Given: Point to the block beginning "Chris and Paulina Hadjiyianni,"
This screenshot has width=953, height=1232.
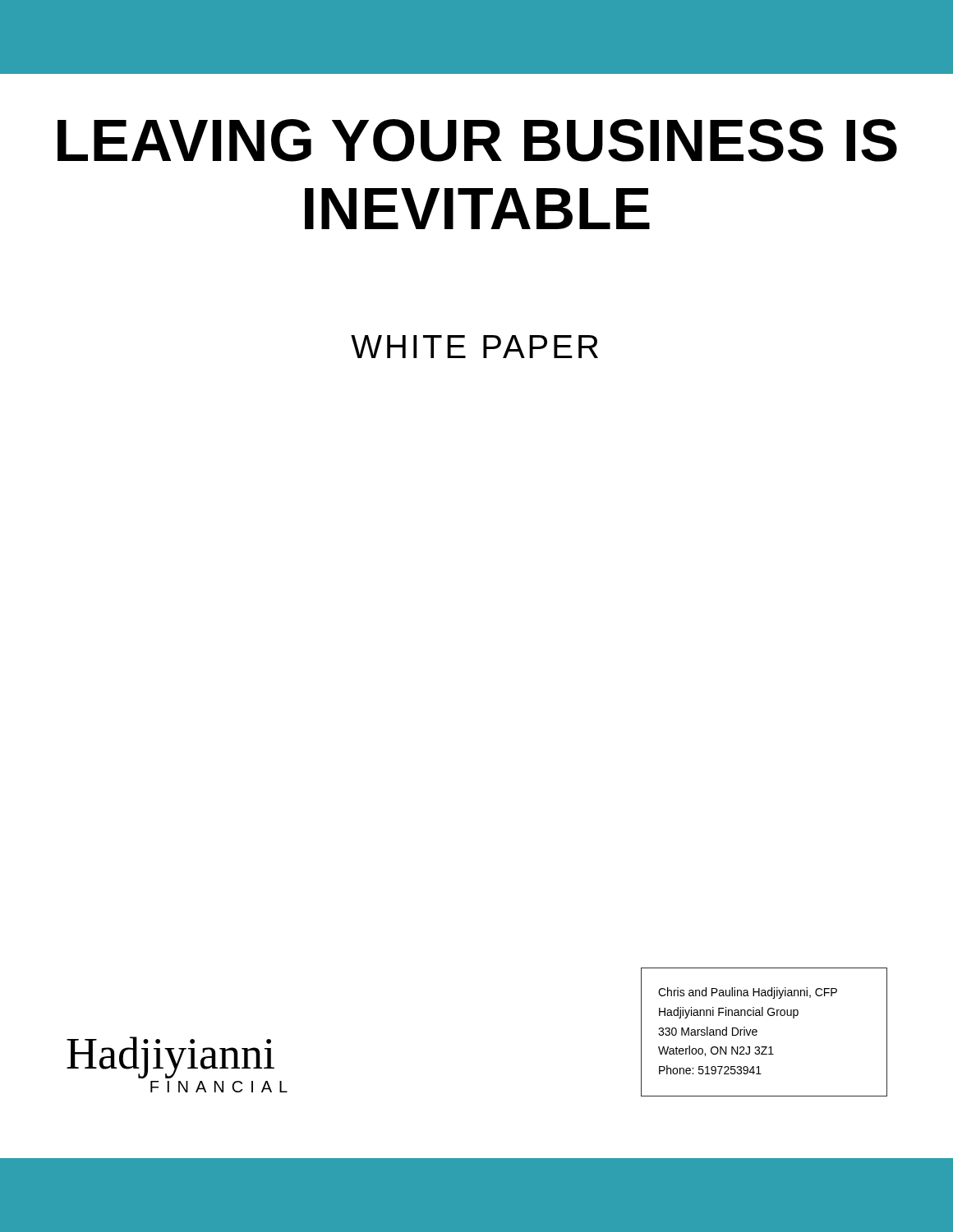Looking at the screenshot, I should tap(748, 1031).
